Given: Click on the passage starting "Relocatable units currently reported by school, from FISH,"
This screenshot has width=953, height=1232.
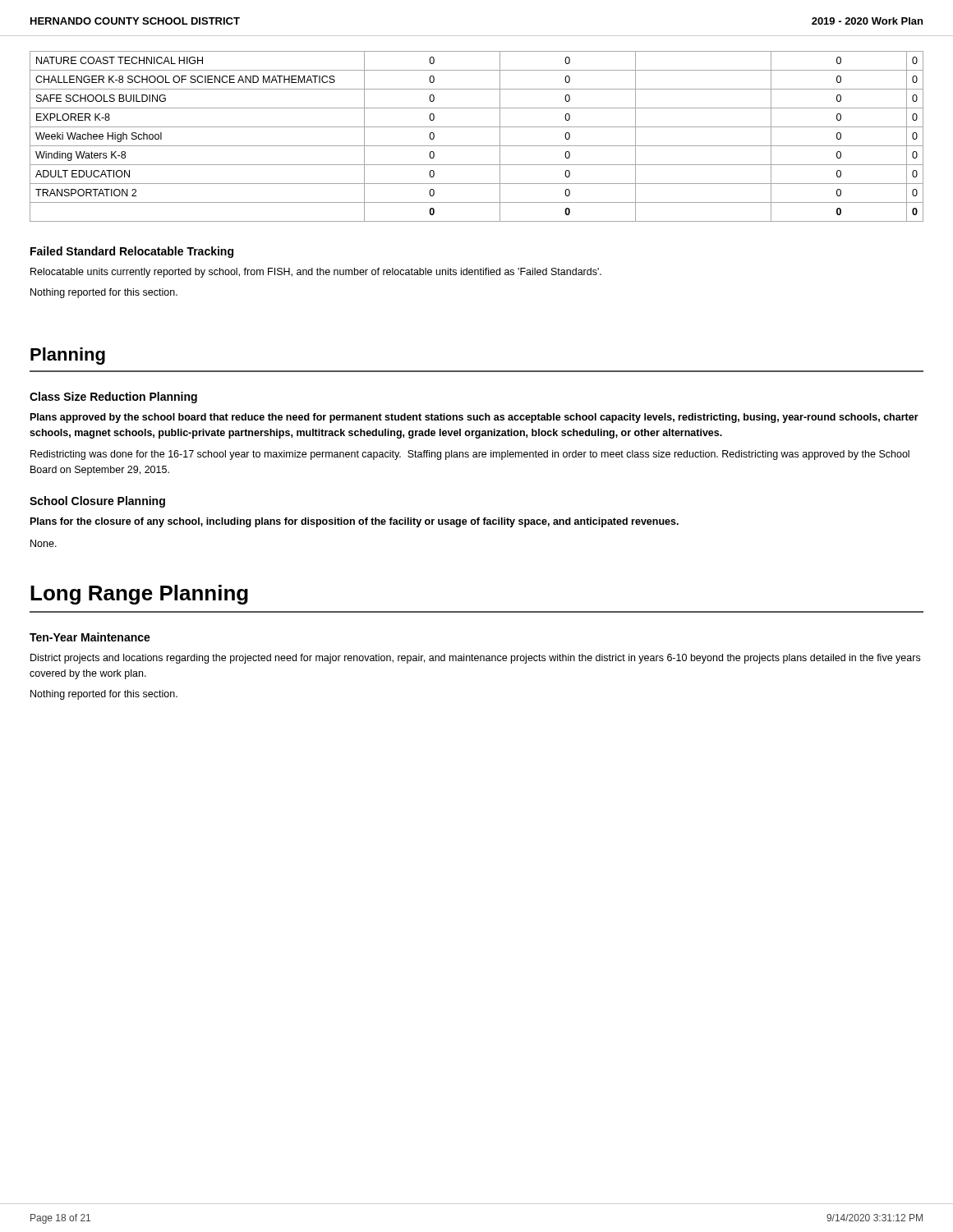Looking at the screenshot, I should click(x=316, y=272).
